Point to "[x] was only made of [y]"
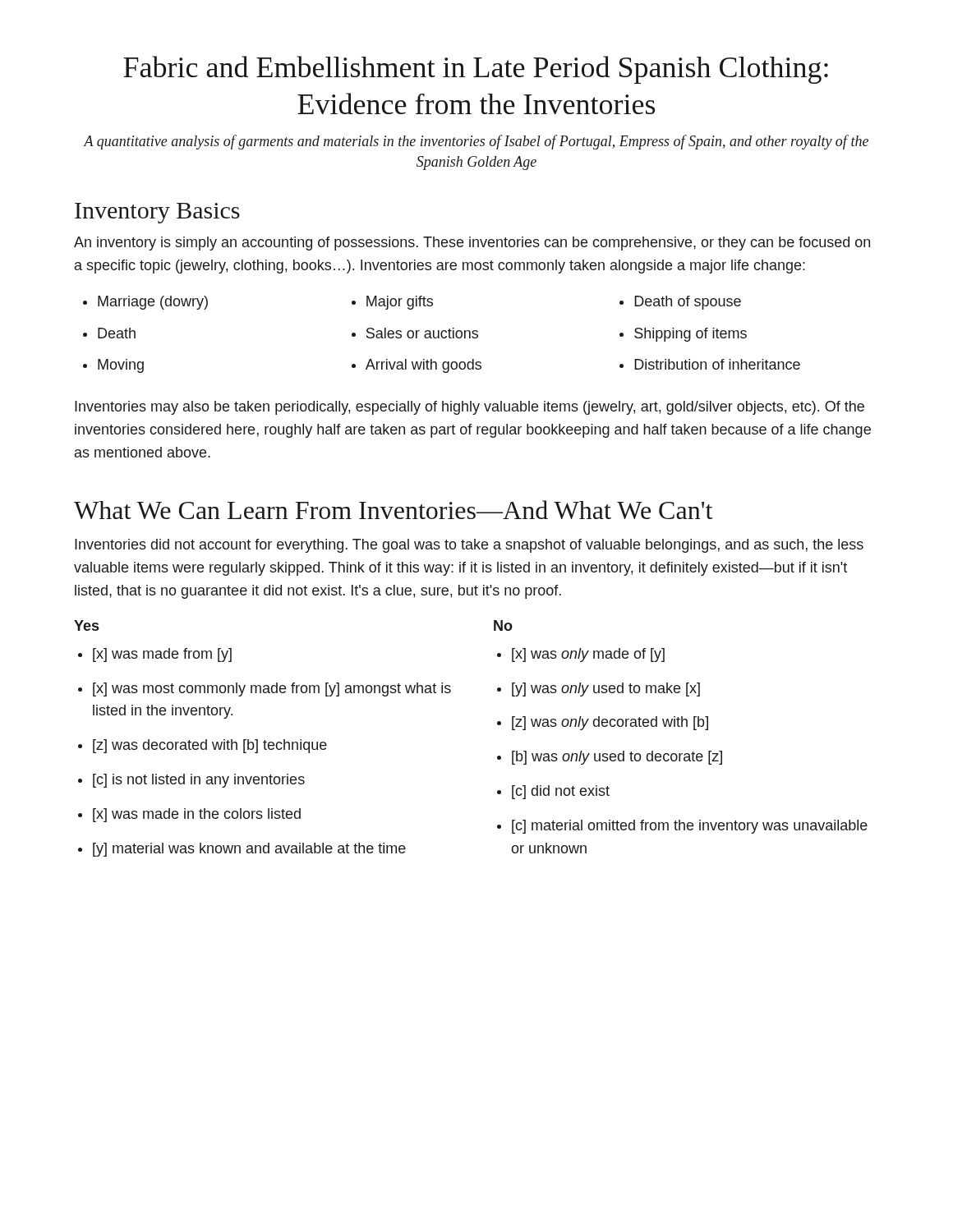The width and height of the screenshot is (953, 1232). click(x=588, y=654)
